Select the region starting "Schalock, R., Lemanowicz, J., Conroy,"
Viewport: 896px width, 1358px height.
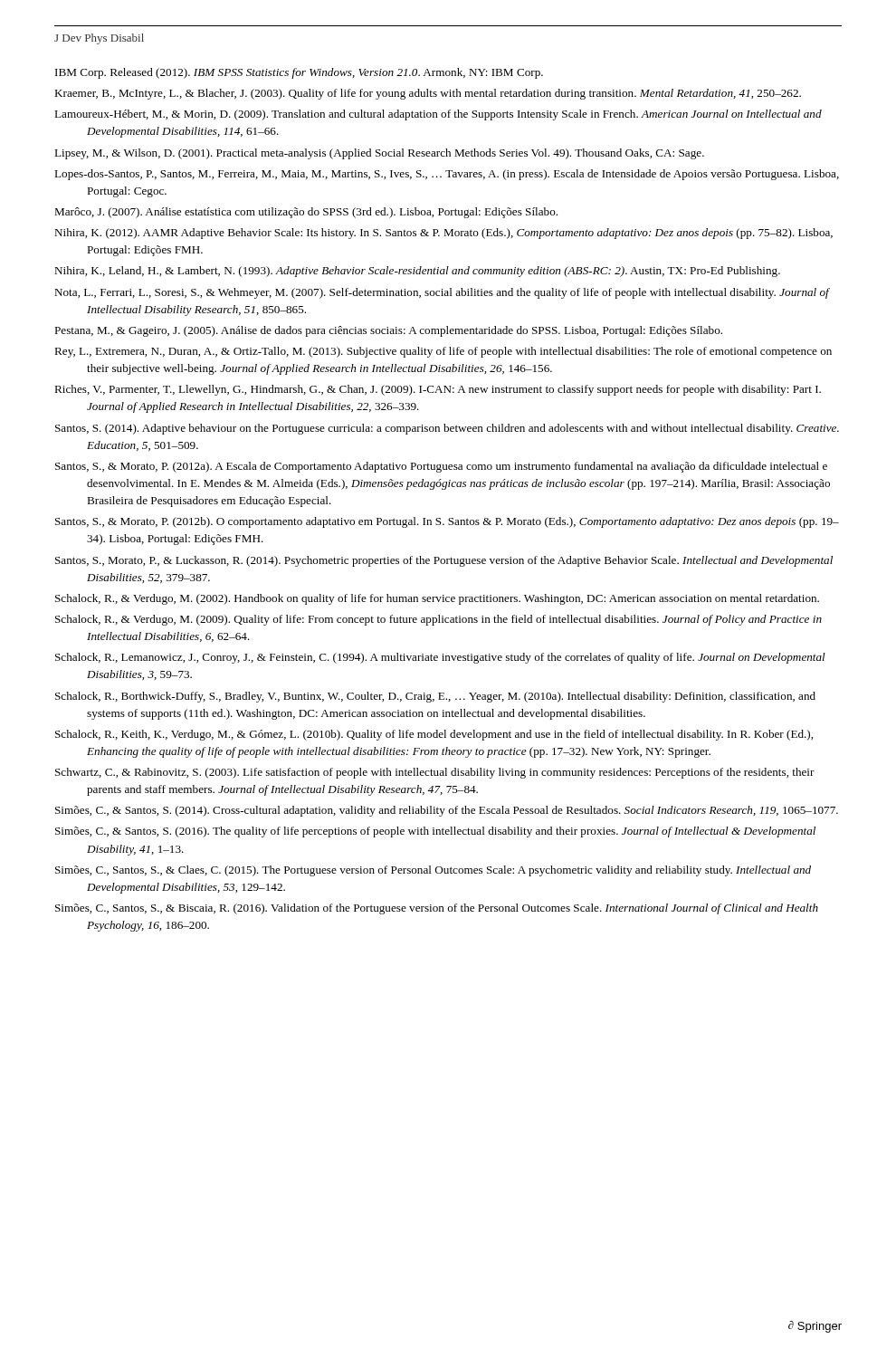[440, 666]
